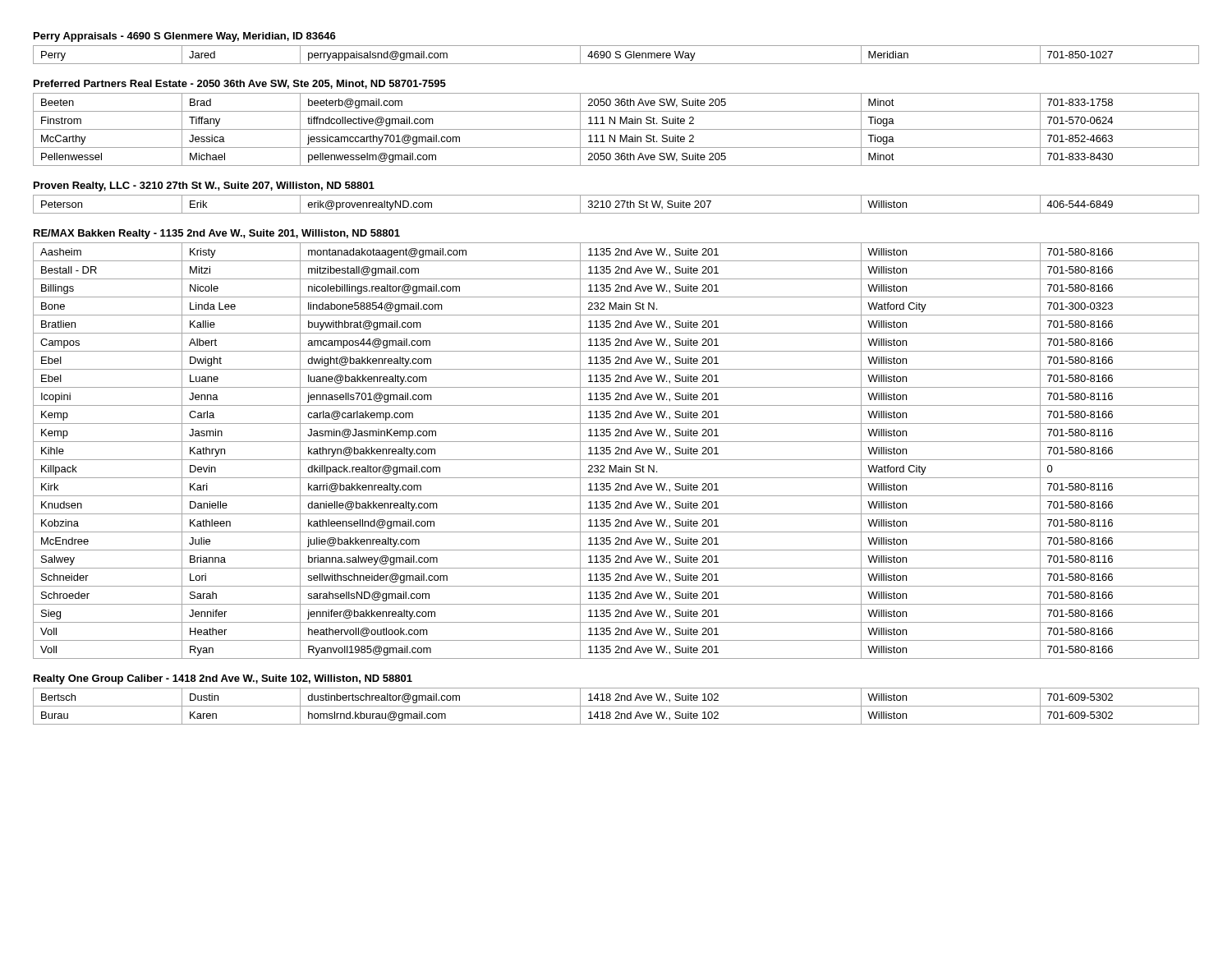Click on the section header containing "Preferred Partners Real Estate -"
The image size is (1232, 953).
click(x=239, y=83)
